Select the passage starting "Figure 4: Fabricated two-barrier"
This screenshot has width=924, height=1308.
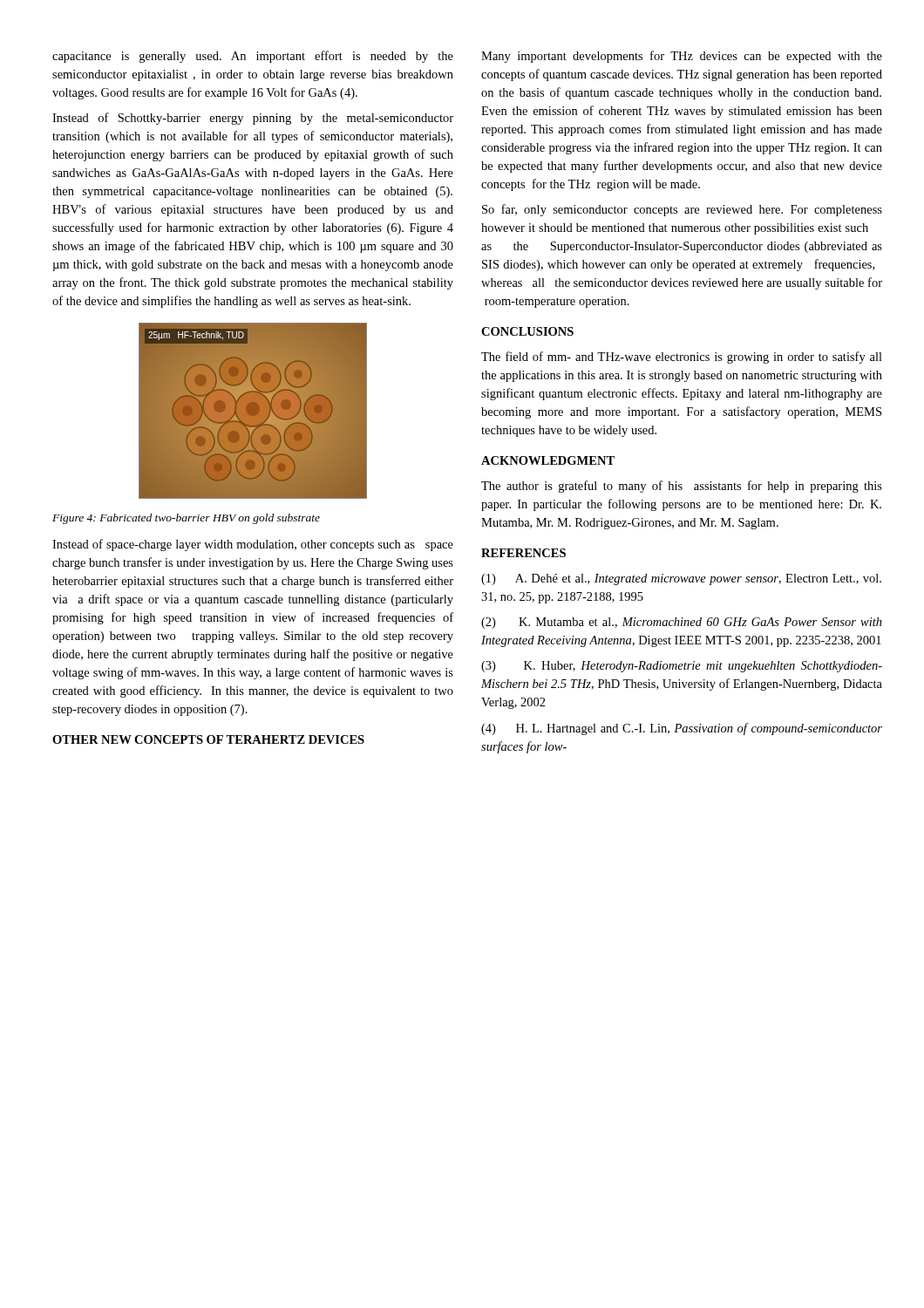point(186,518)
